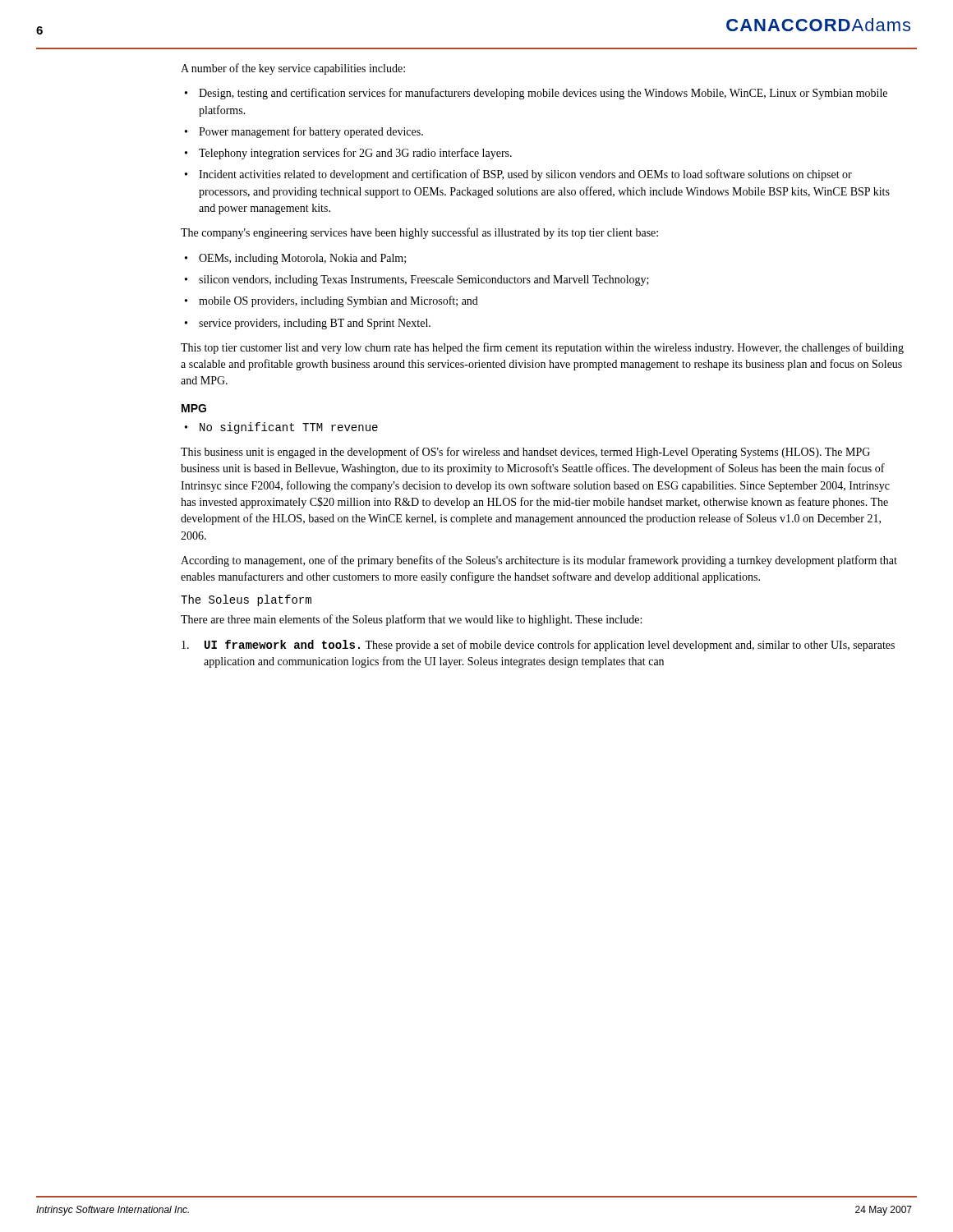This screenshot has height=1232, width=953.
Task: Where is the passage that starts "Design, testing and certification"?
Action: pyautogui.click(x=543, y=102)
